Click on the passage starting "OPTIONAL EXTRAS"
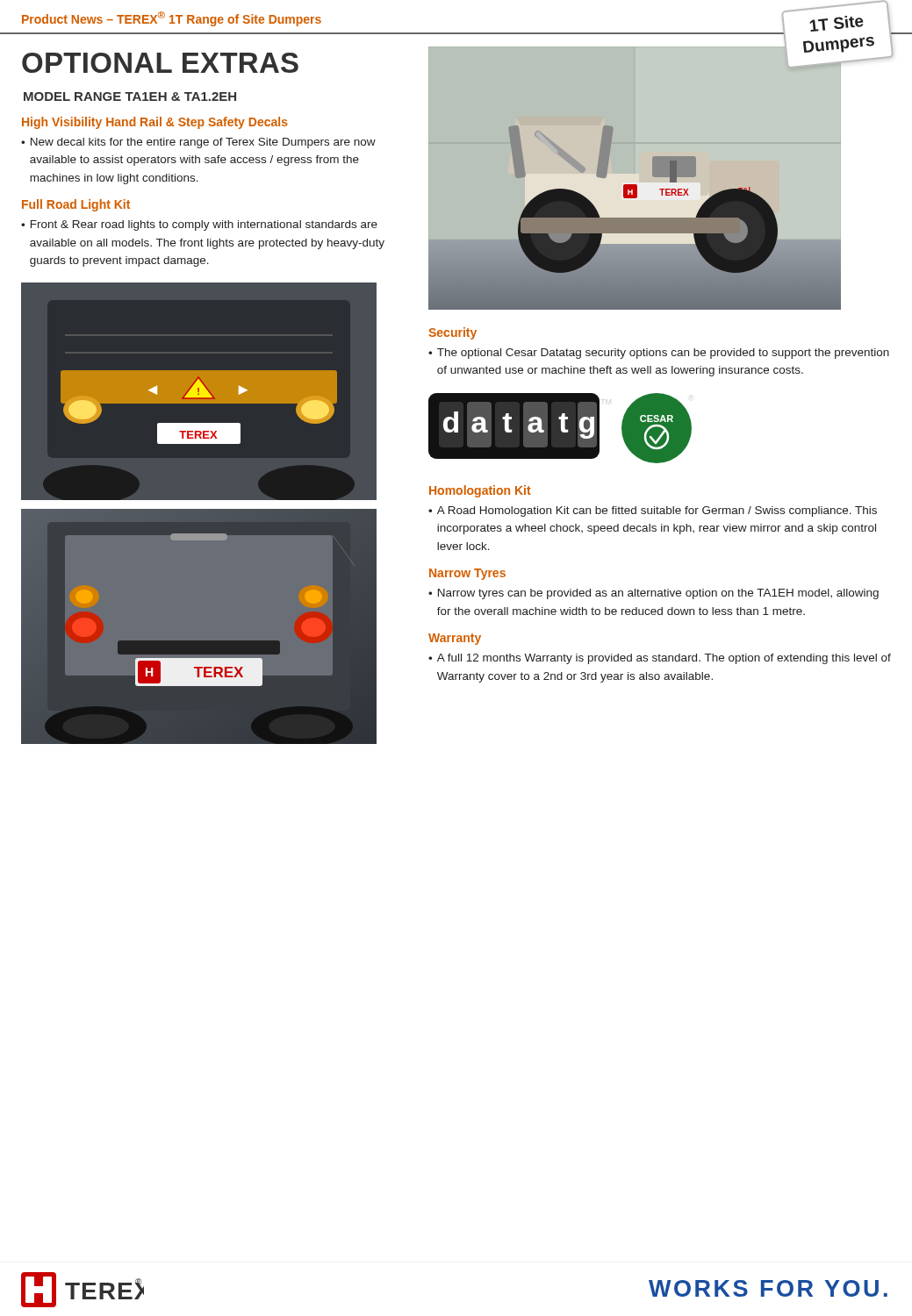 coord(160,62)
